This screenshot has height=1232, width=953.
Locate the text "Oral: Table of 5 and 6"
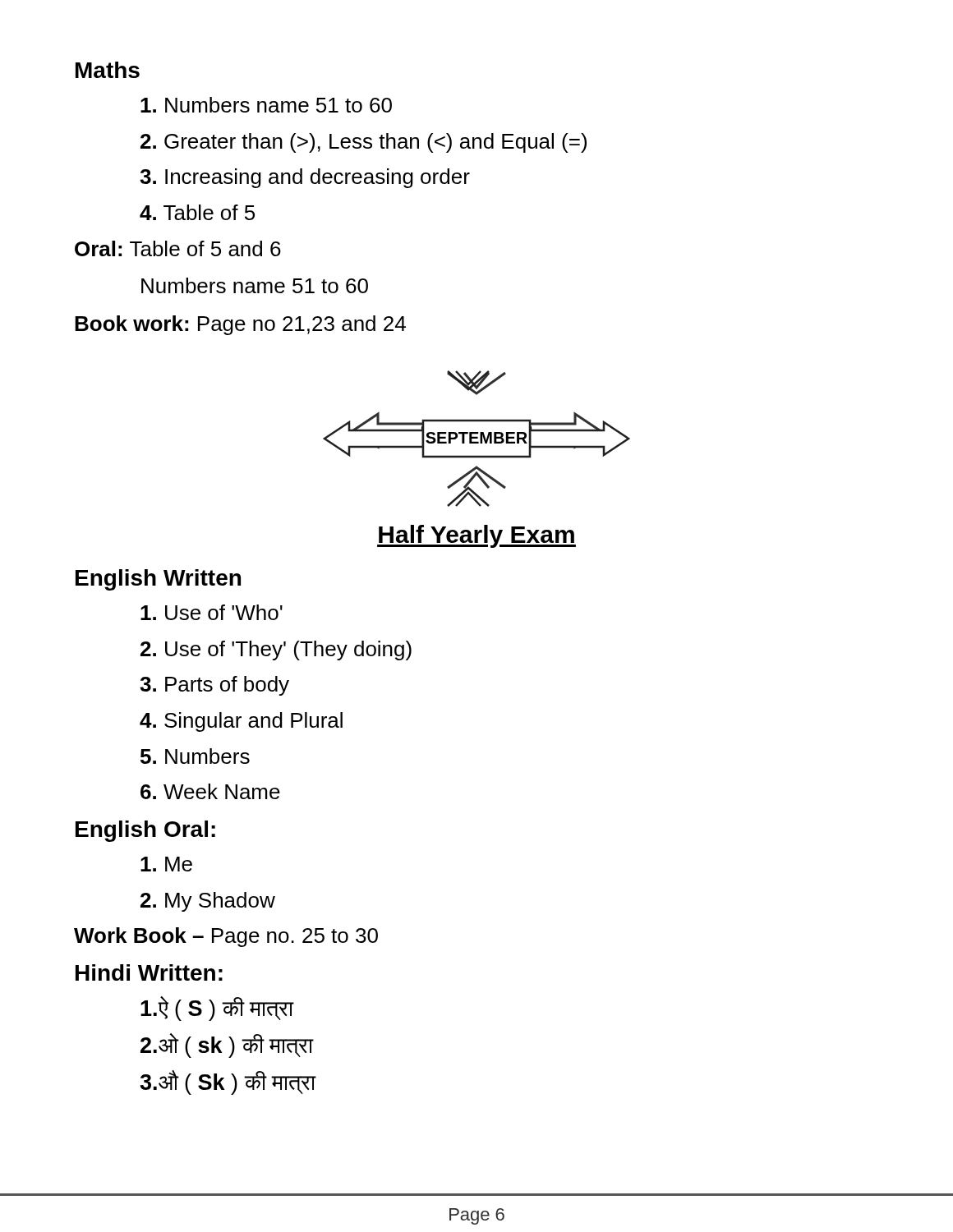point(178,249)
